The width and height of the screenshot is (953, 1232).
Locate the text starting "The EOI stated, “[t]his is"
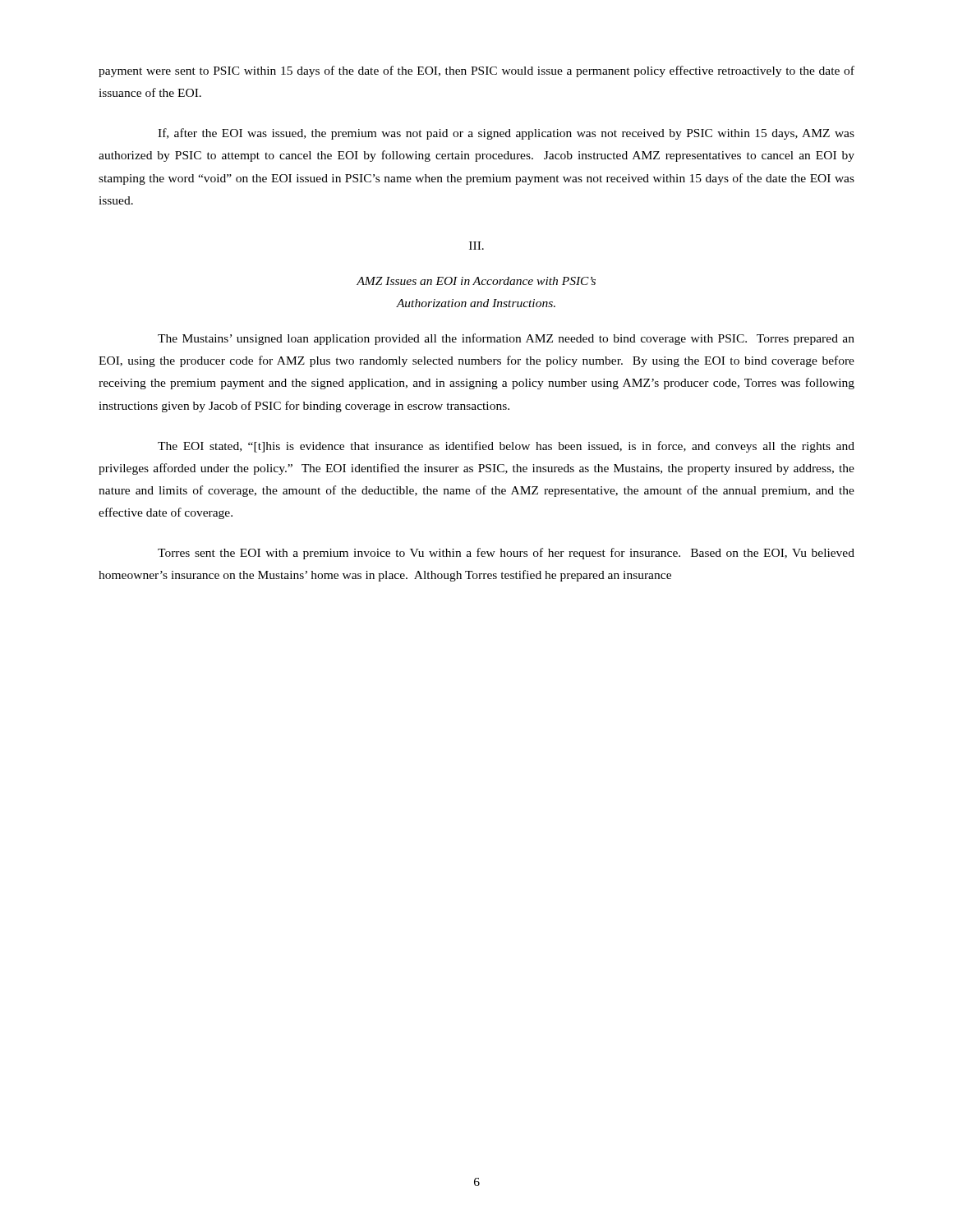[476, 479]
